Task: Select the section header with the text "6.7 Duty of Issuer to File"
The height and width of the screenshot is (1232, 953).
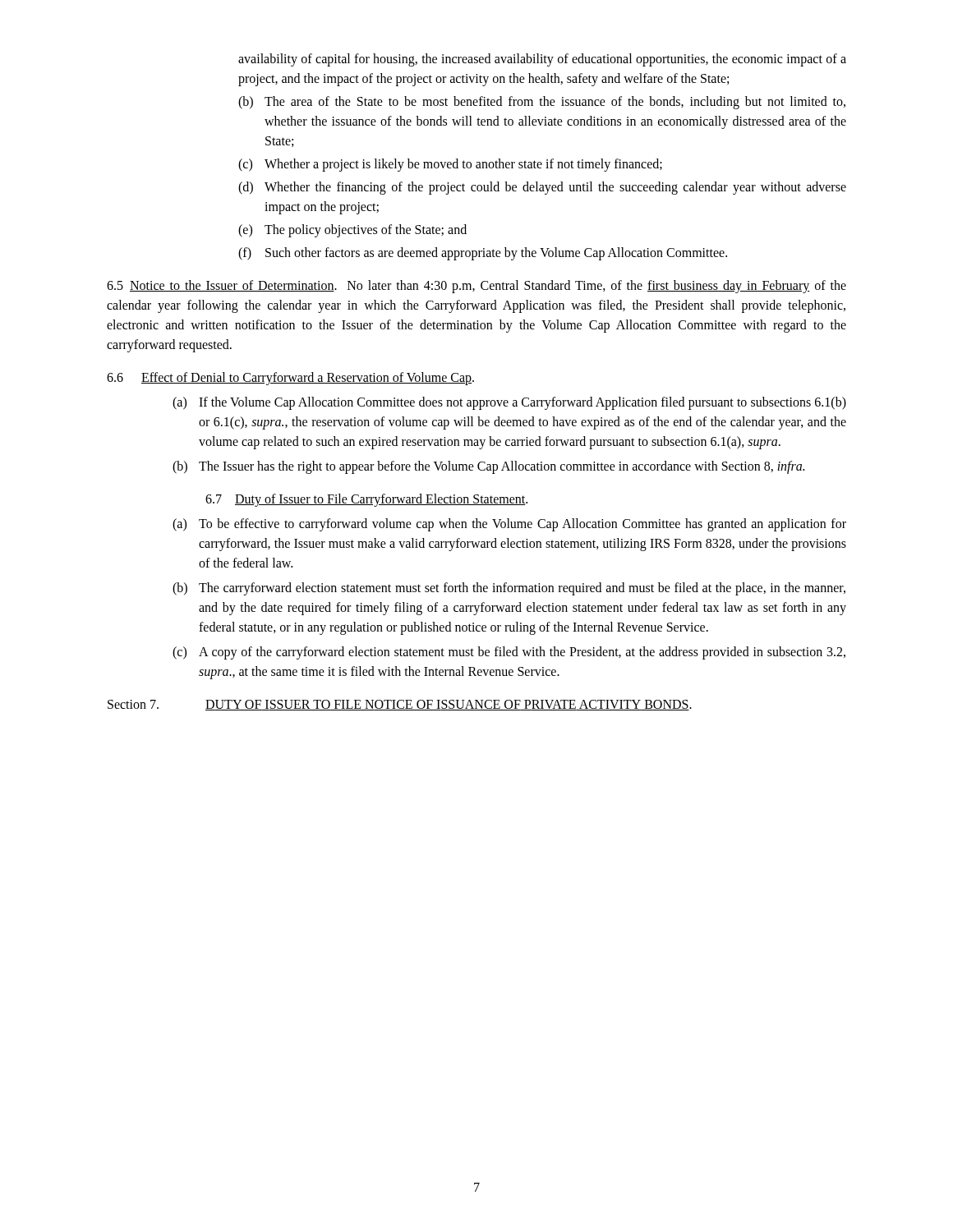Action: 367,499
